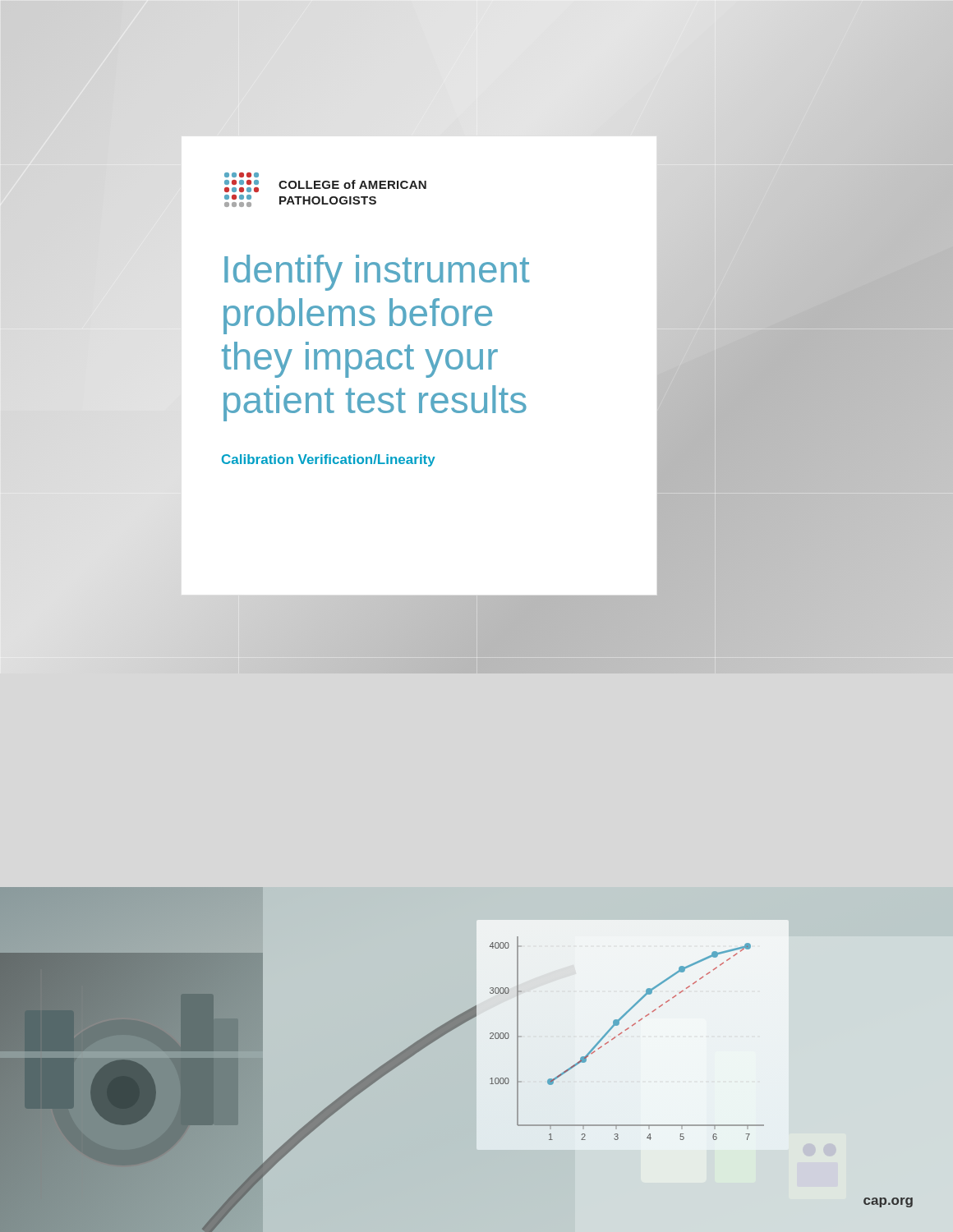This screenshot has width=953, height=1232.
Task: Select the logo
Action: click(419, 192)
